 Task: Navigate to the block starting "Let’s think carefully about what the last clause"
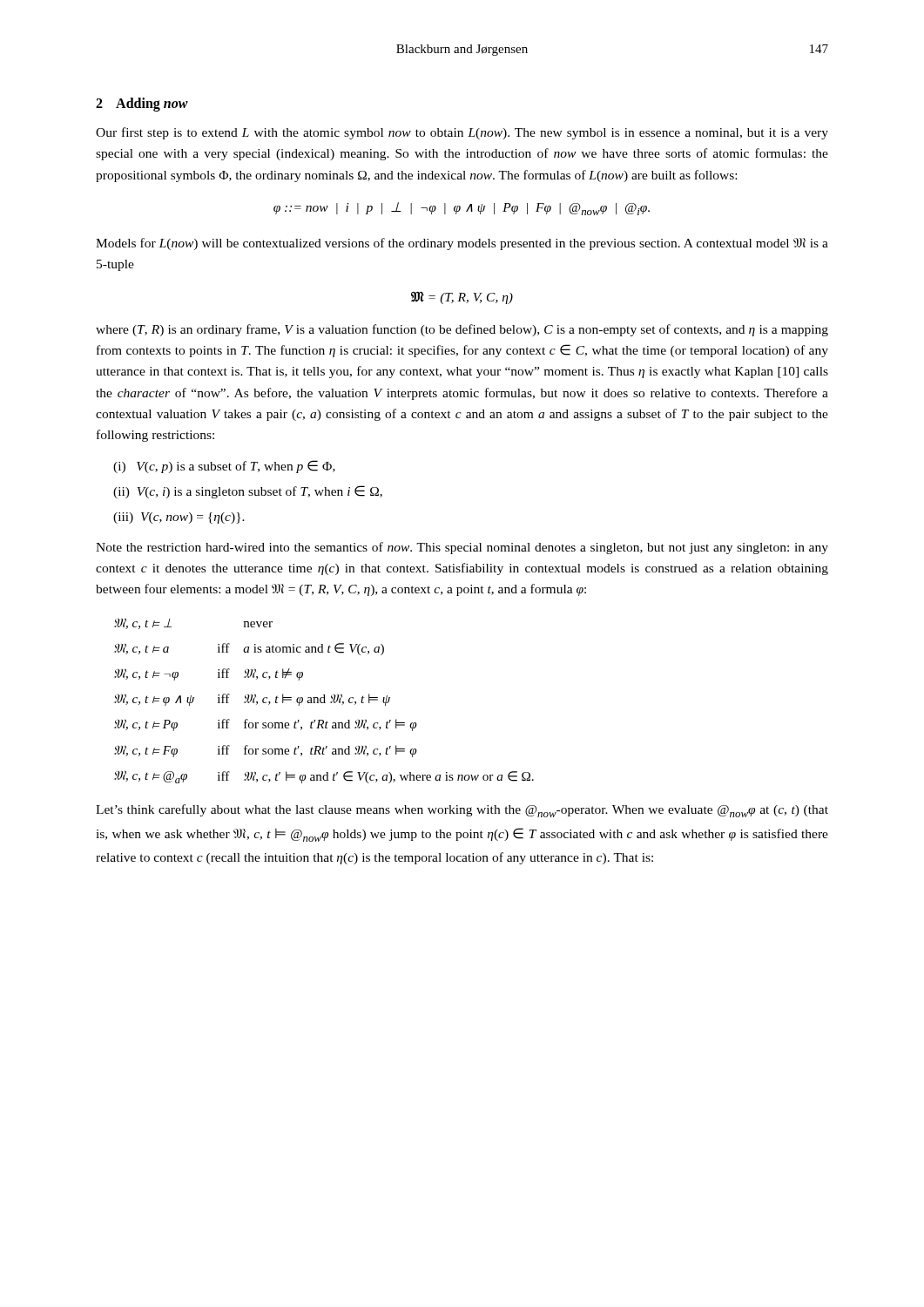(x=462, y=833)
